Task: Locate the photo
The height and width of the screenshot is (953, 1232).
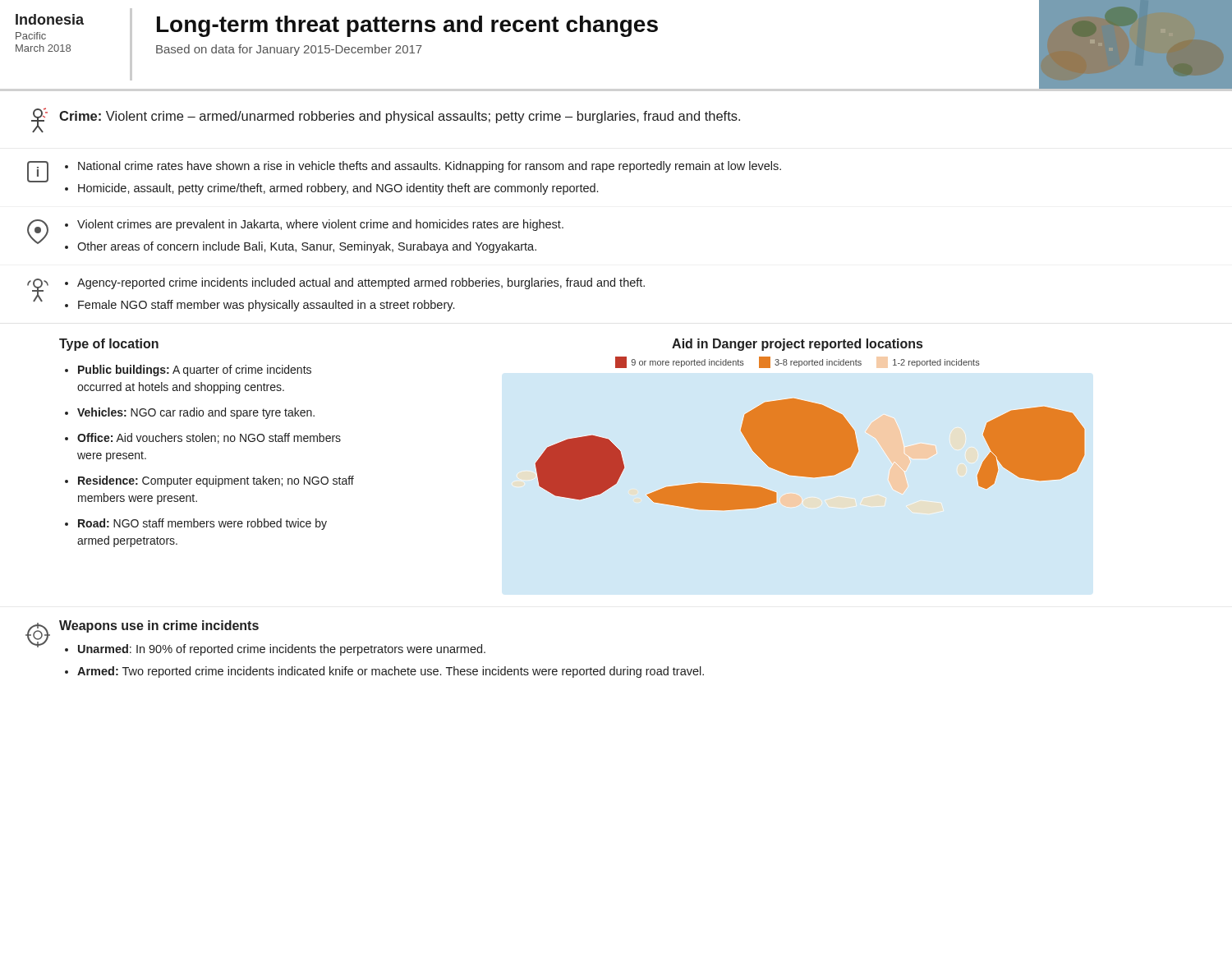Action: 1135,44
